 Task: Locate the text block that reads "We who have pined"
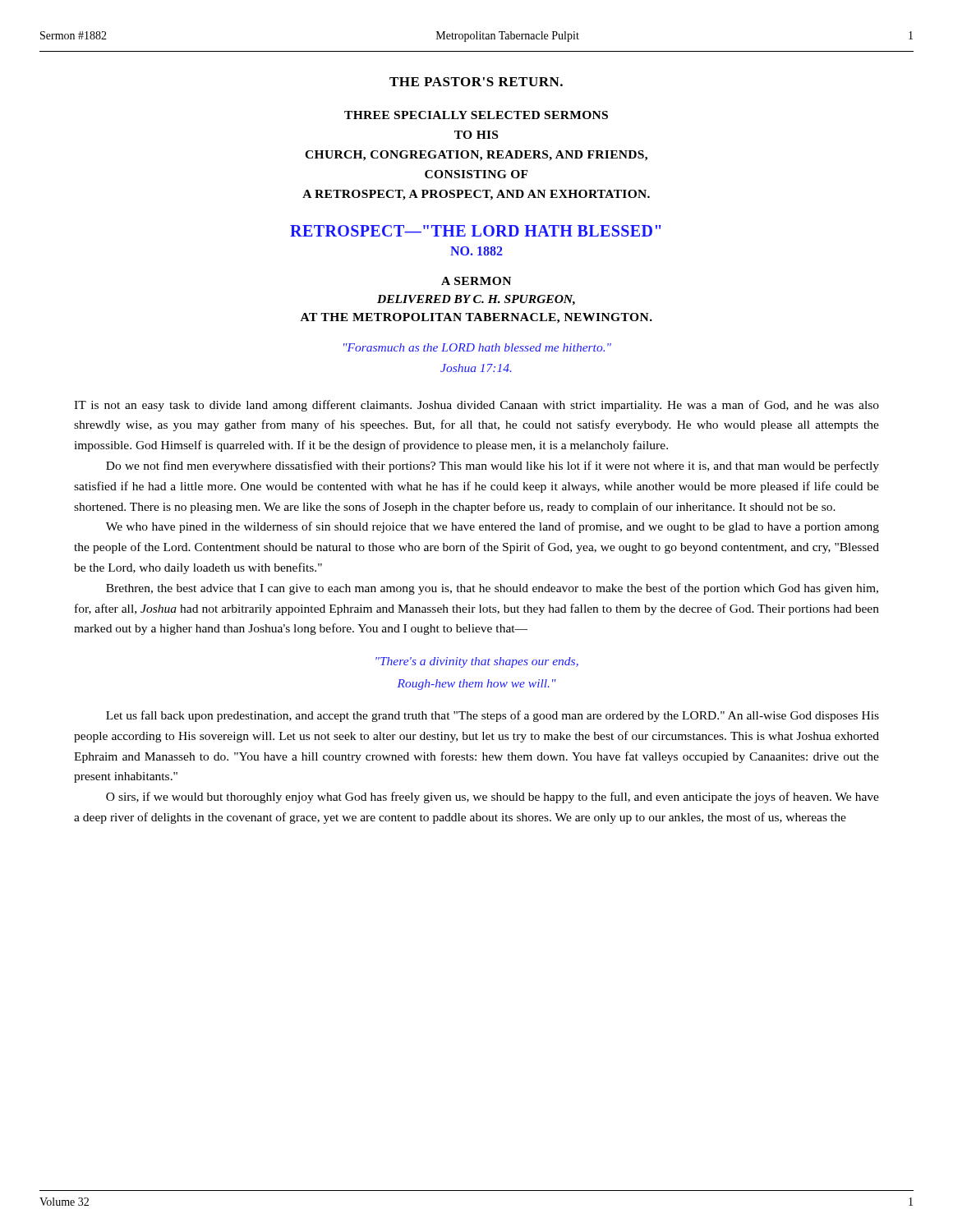click(x=476, y=548)
